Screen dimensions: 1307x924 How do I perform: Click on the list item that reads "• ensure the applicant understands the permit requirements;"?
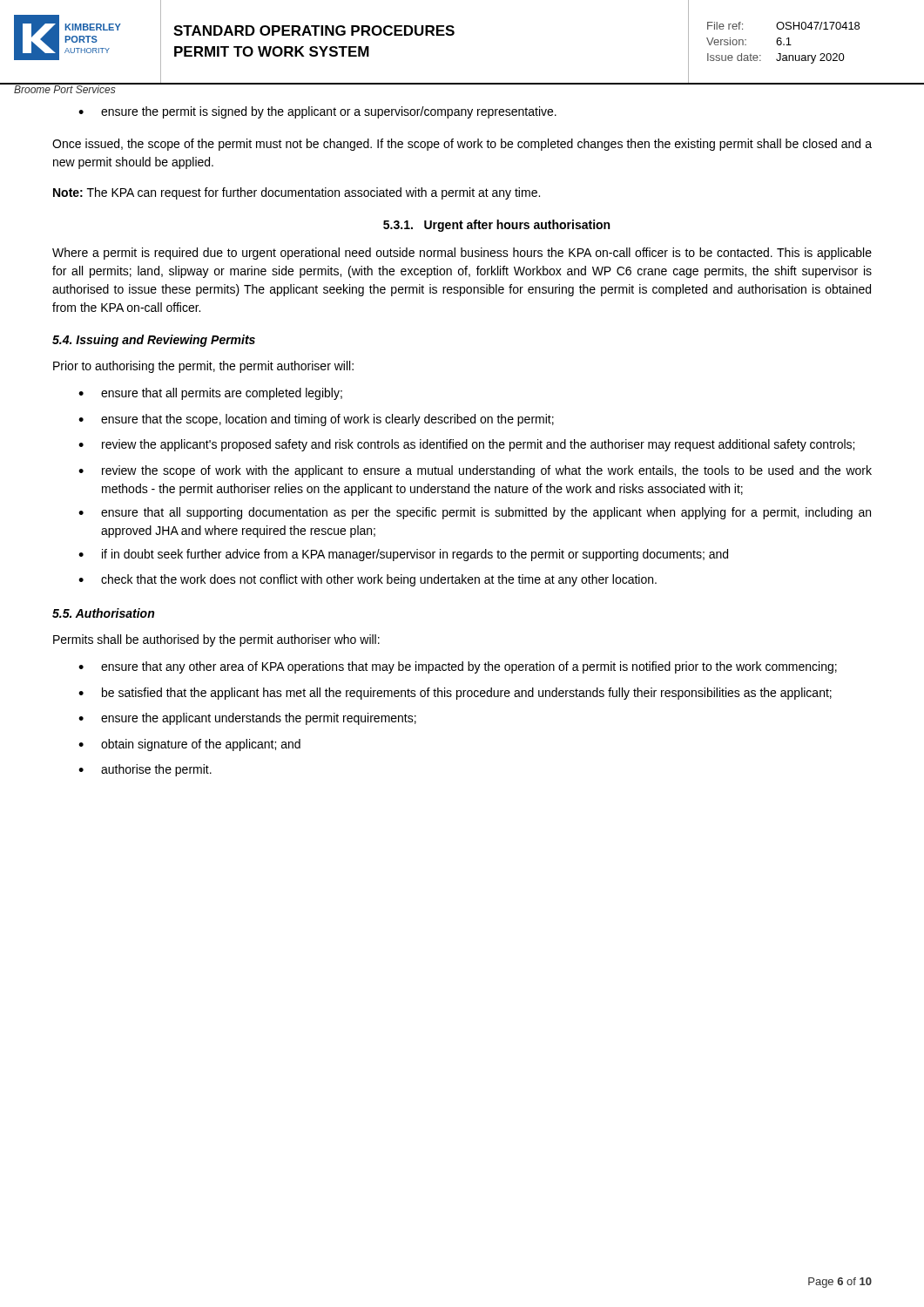[247, 719]
